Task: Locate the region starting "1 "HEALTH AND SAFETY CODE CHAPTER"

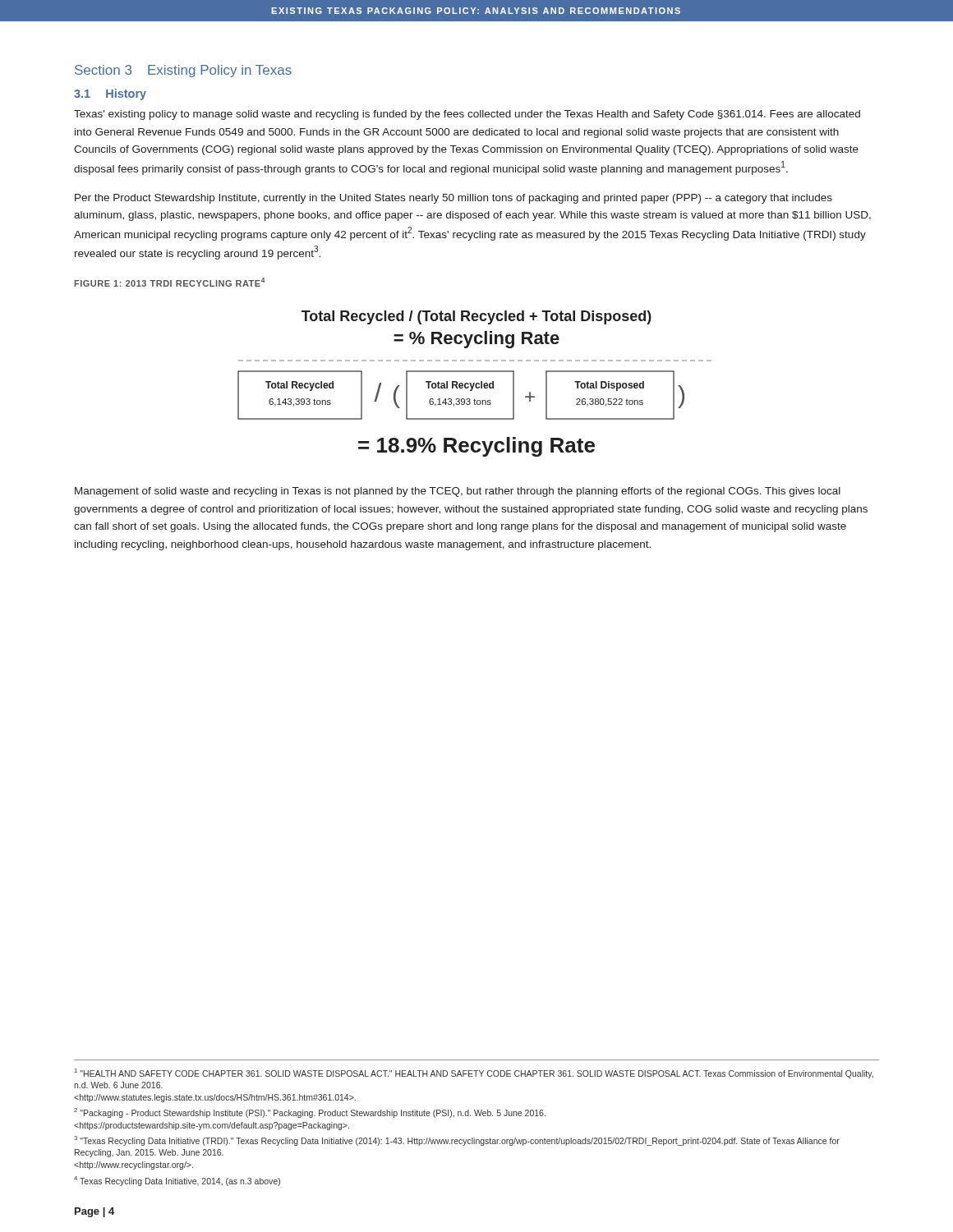Action: coord(474,1084)
